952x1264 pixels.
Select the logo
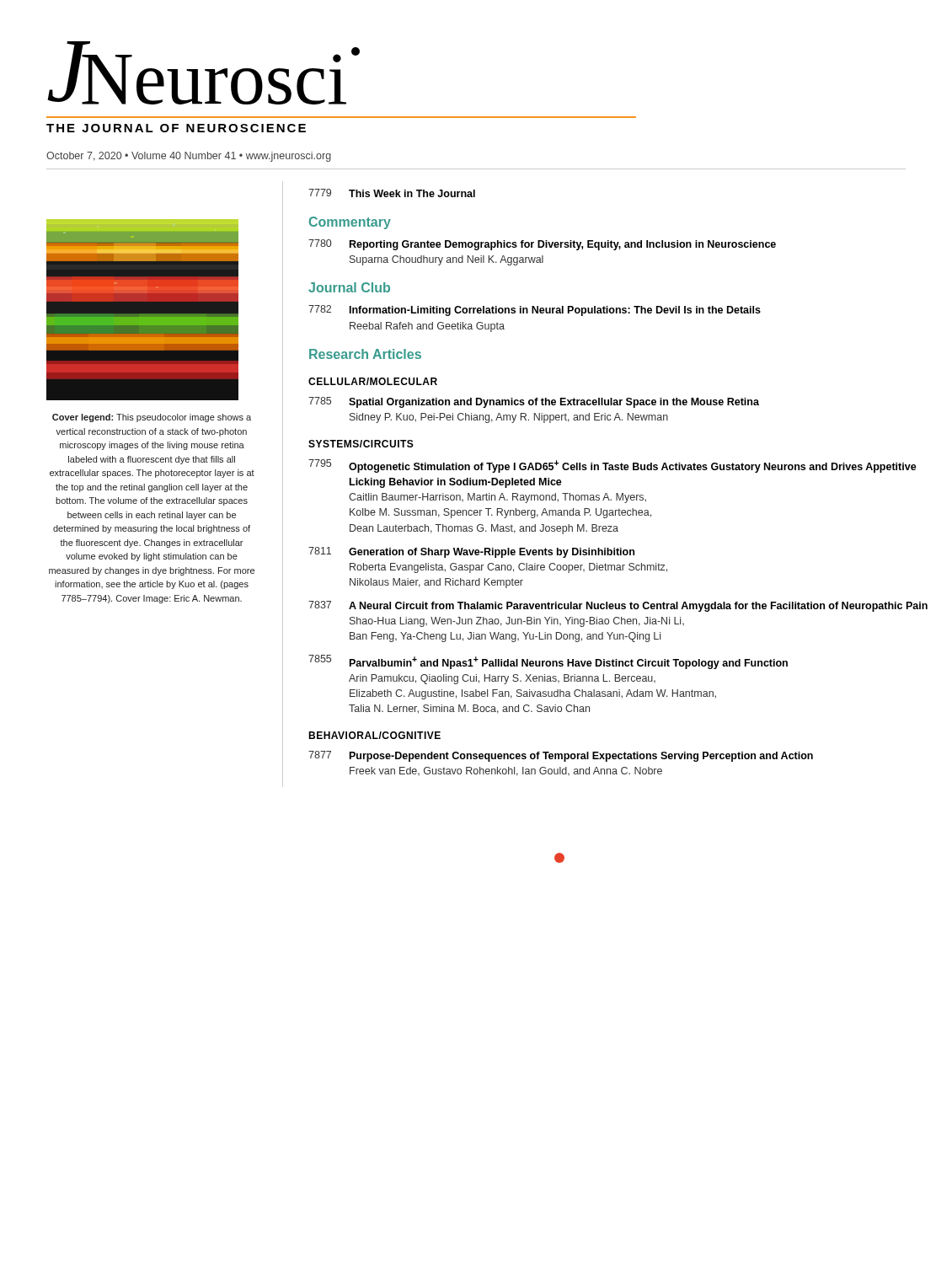(341, 80)
